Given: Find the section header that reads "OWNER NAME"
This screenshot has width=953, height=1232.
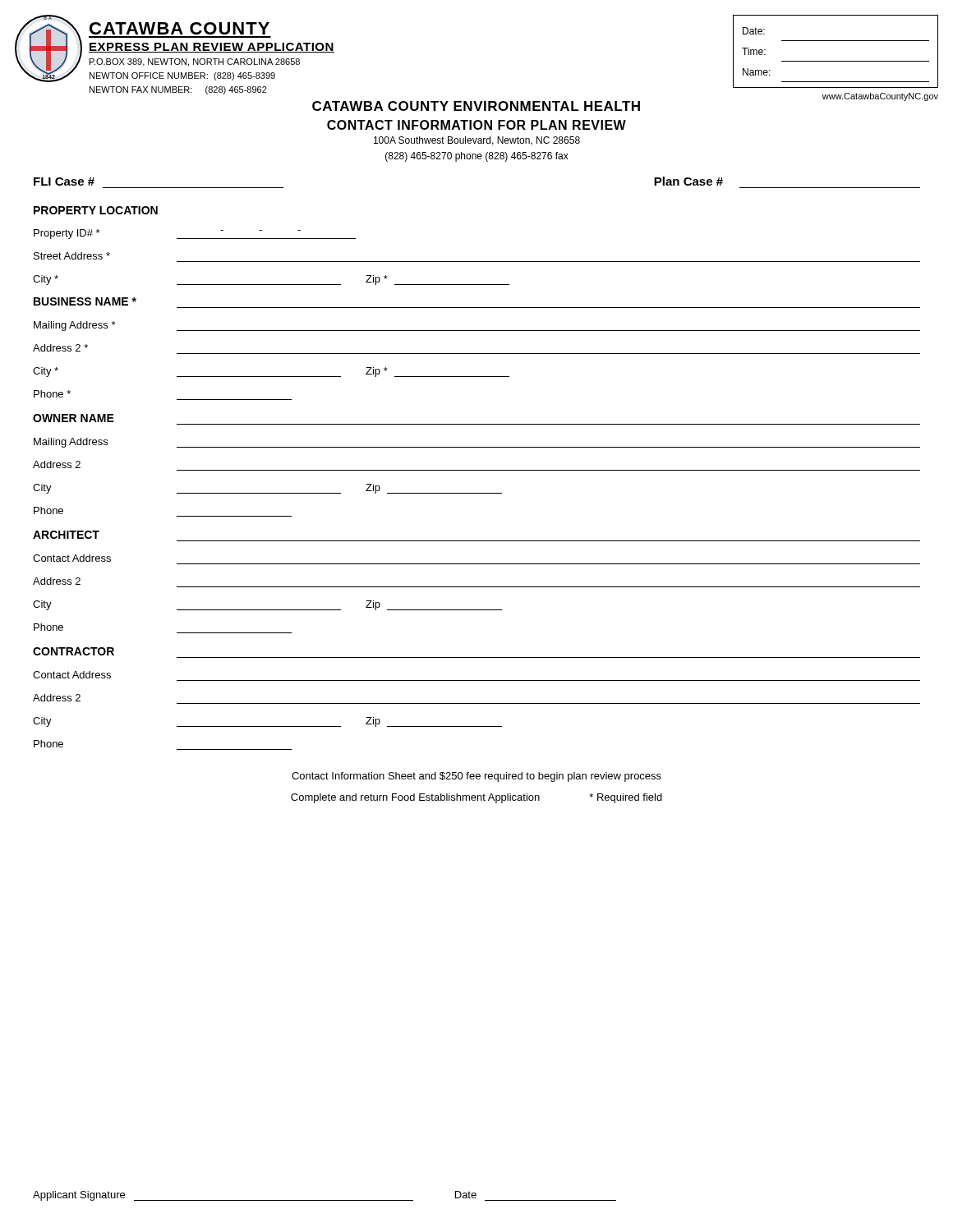Looking at the screenshot, I should (x=476, y=417).
